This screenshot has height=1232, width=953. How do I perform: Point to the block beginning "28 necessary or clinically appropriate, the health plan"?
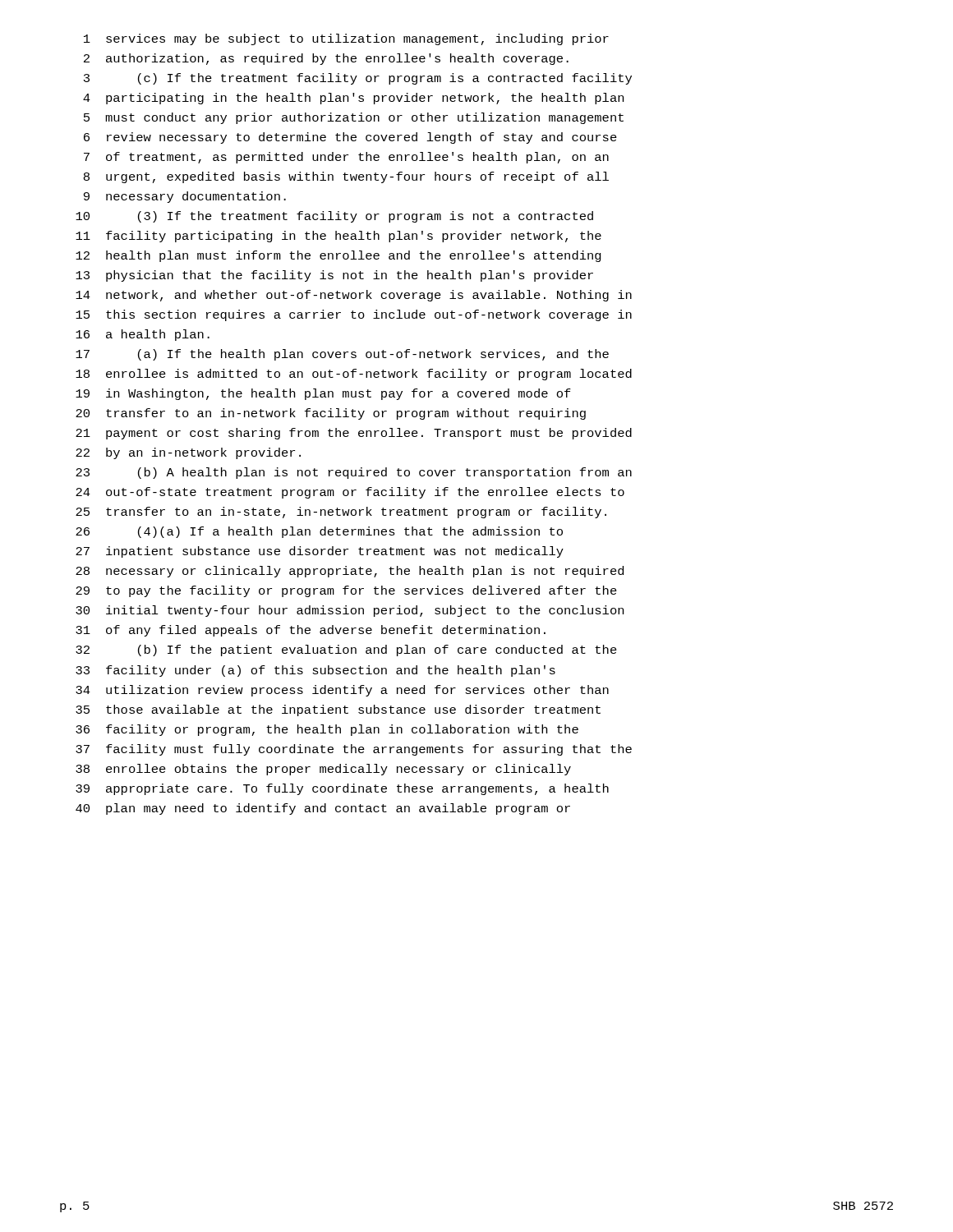476,572
